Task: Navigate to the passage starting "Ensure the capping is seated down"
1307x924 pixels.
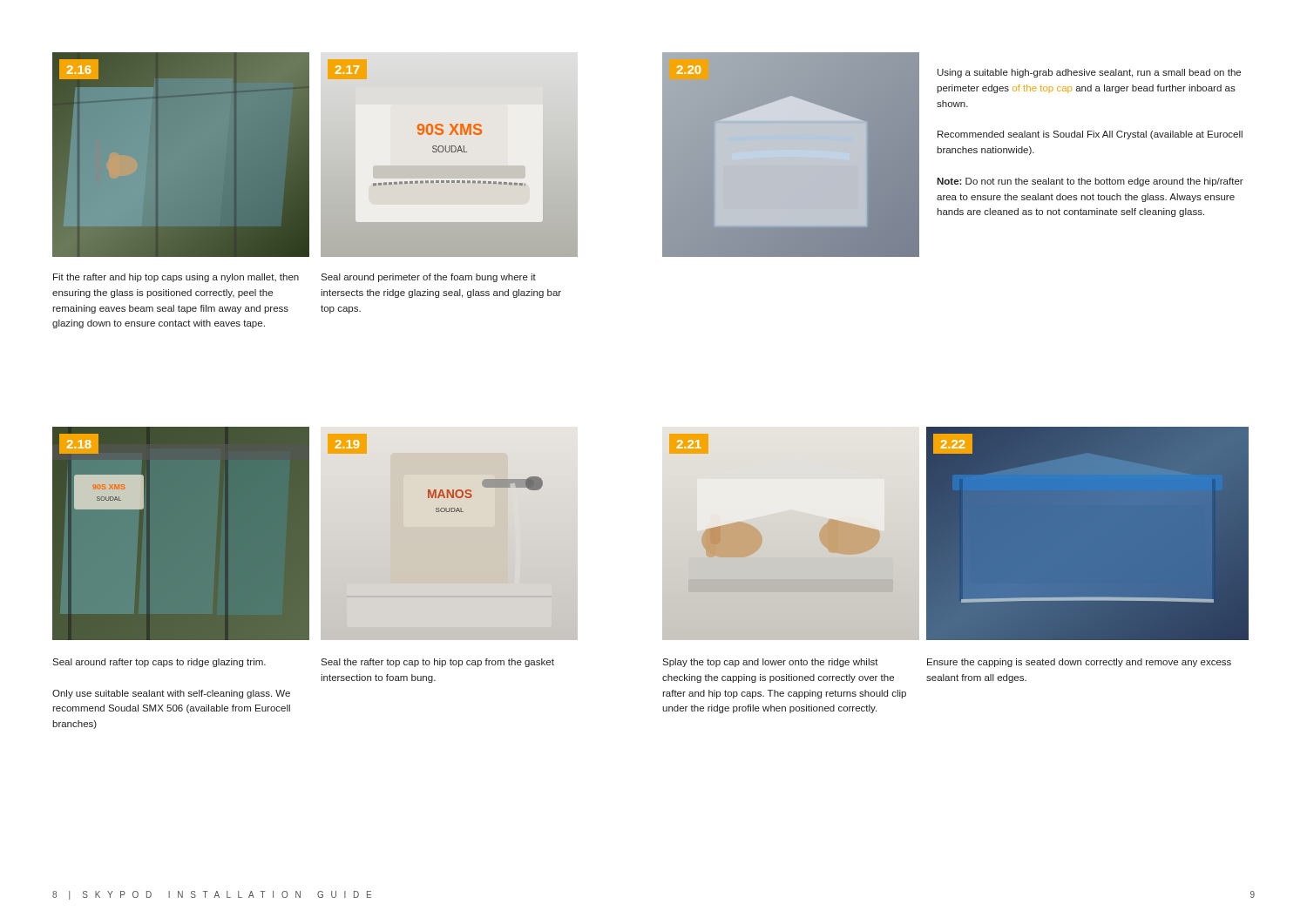Action: click(x=1079, y=670)
